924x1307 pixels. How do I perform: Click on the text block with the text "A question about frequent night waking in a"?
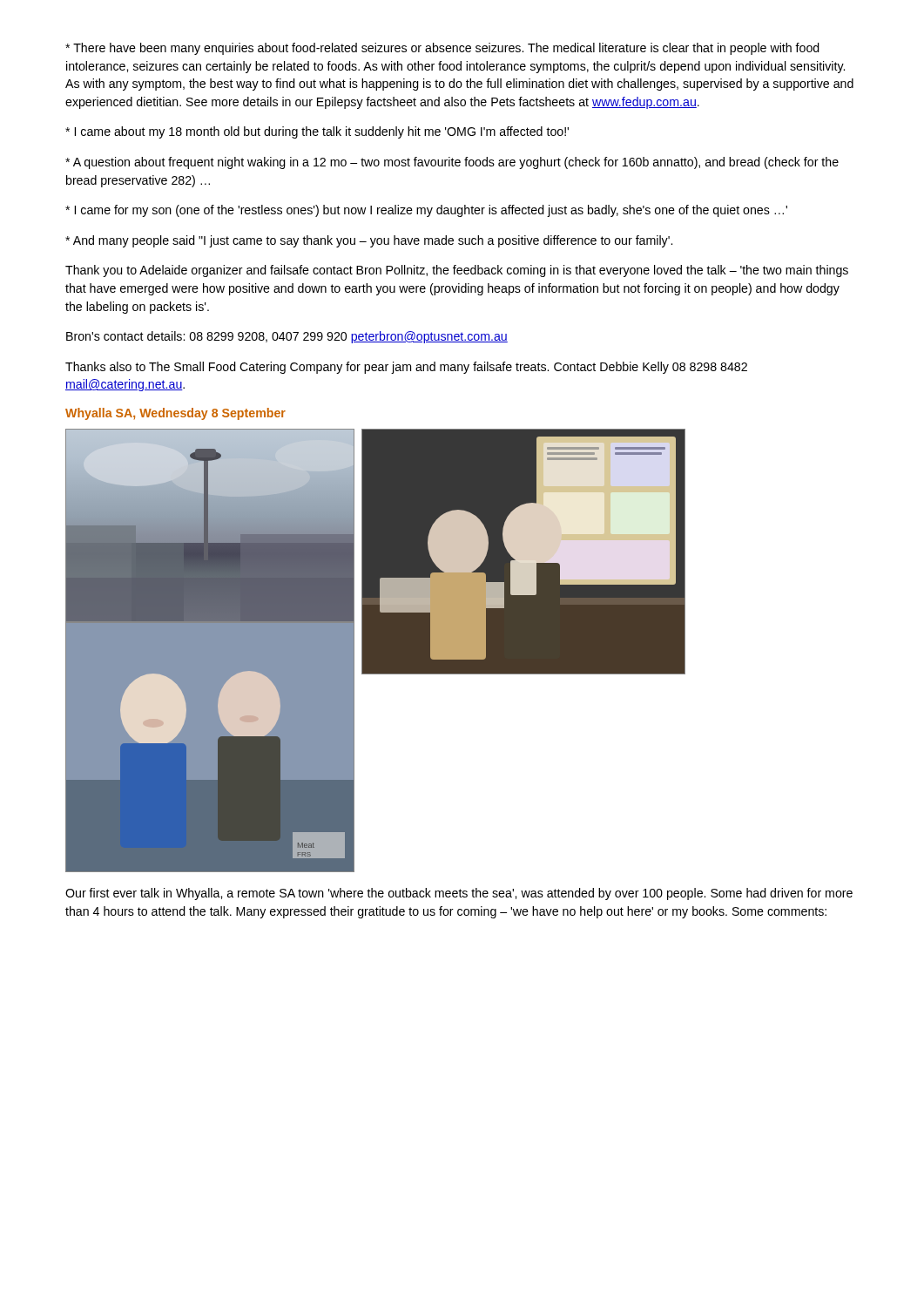(x=452, y=171)
